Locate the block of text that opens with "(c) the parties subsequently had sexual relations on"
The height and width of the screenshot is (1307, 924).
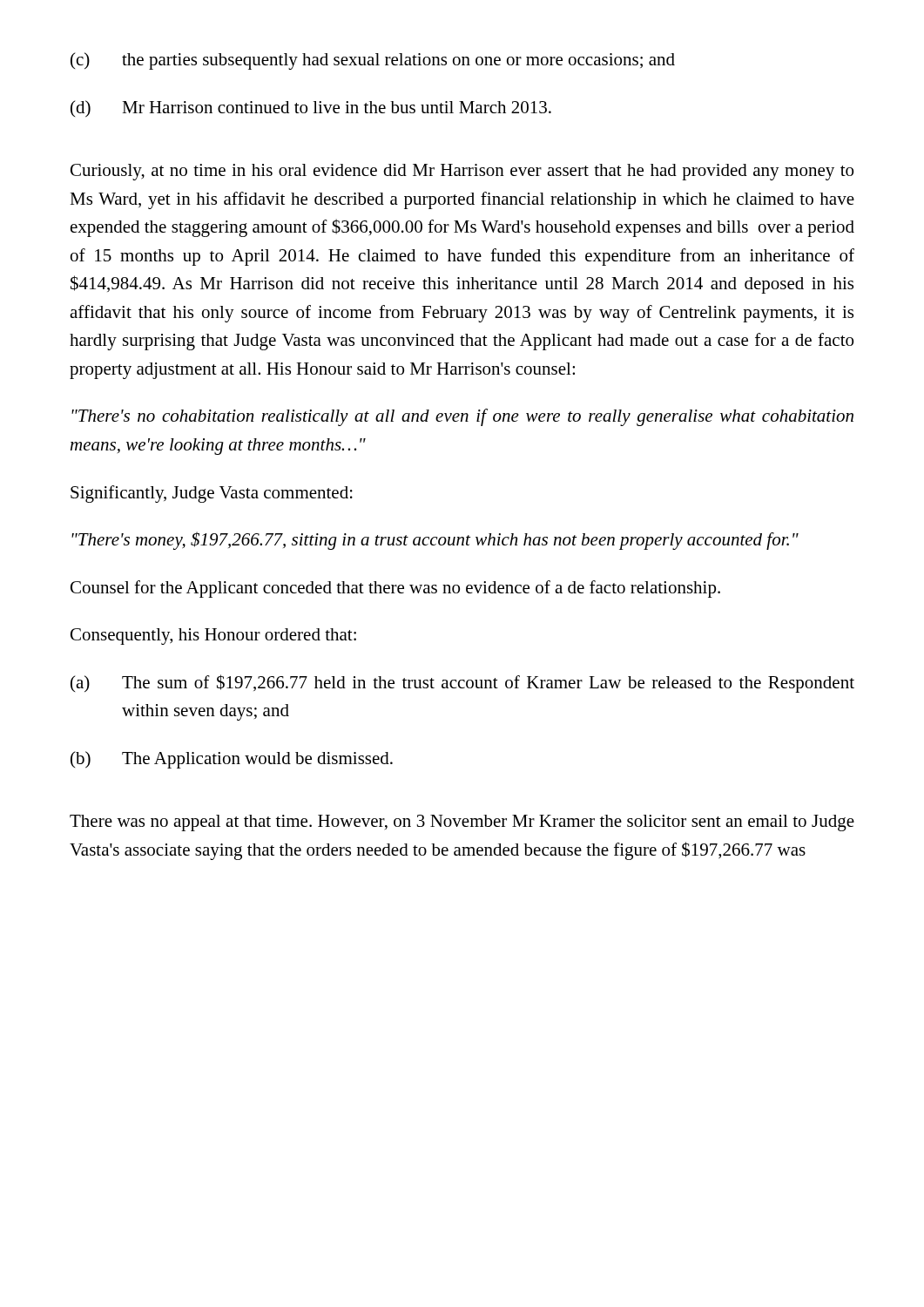pyautogui.click(x=462, y=60)
